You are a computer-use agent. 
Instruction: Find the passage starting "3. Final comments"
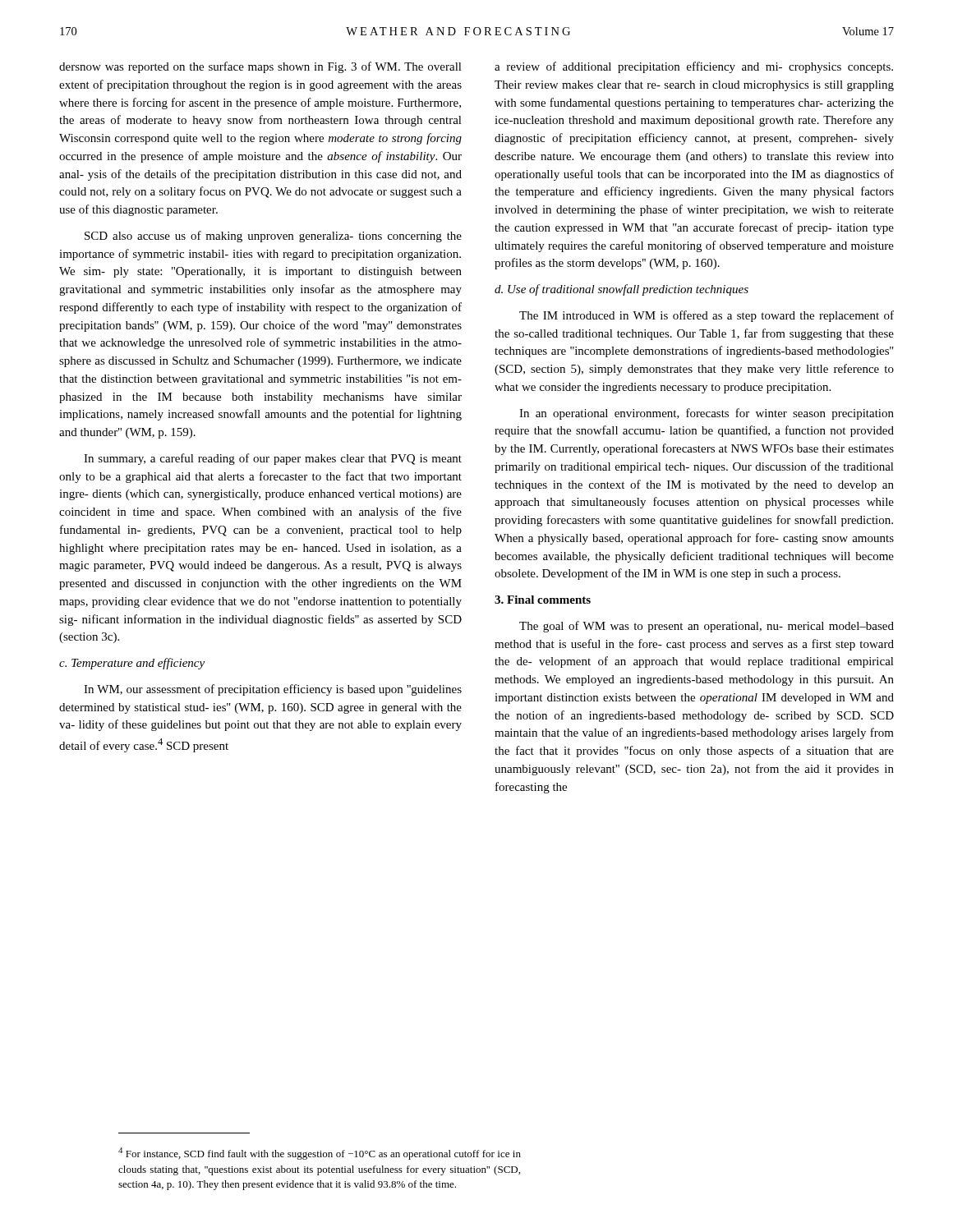coord(543,600)
